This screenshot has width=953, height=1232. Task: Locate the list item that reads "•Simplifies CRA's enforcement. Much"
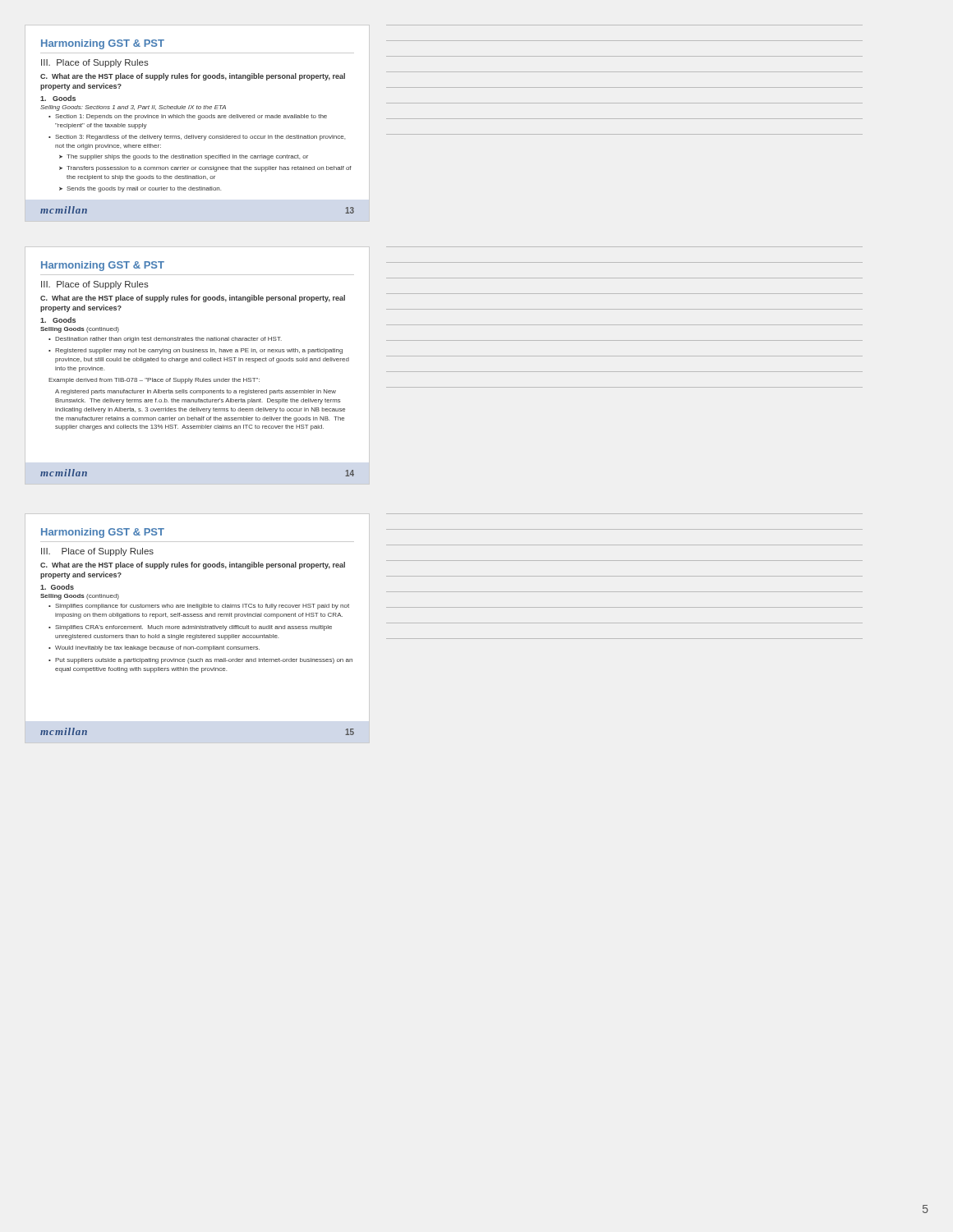[190, 631]
